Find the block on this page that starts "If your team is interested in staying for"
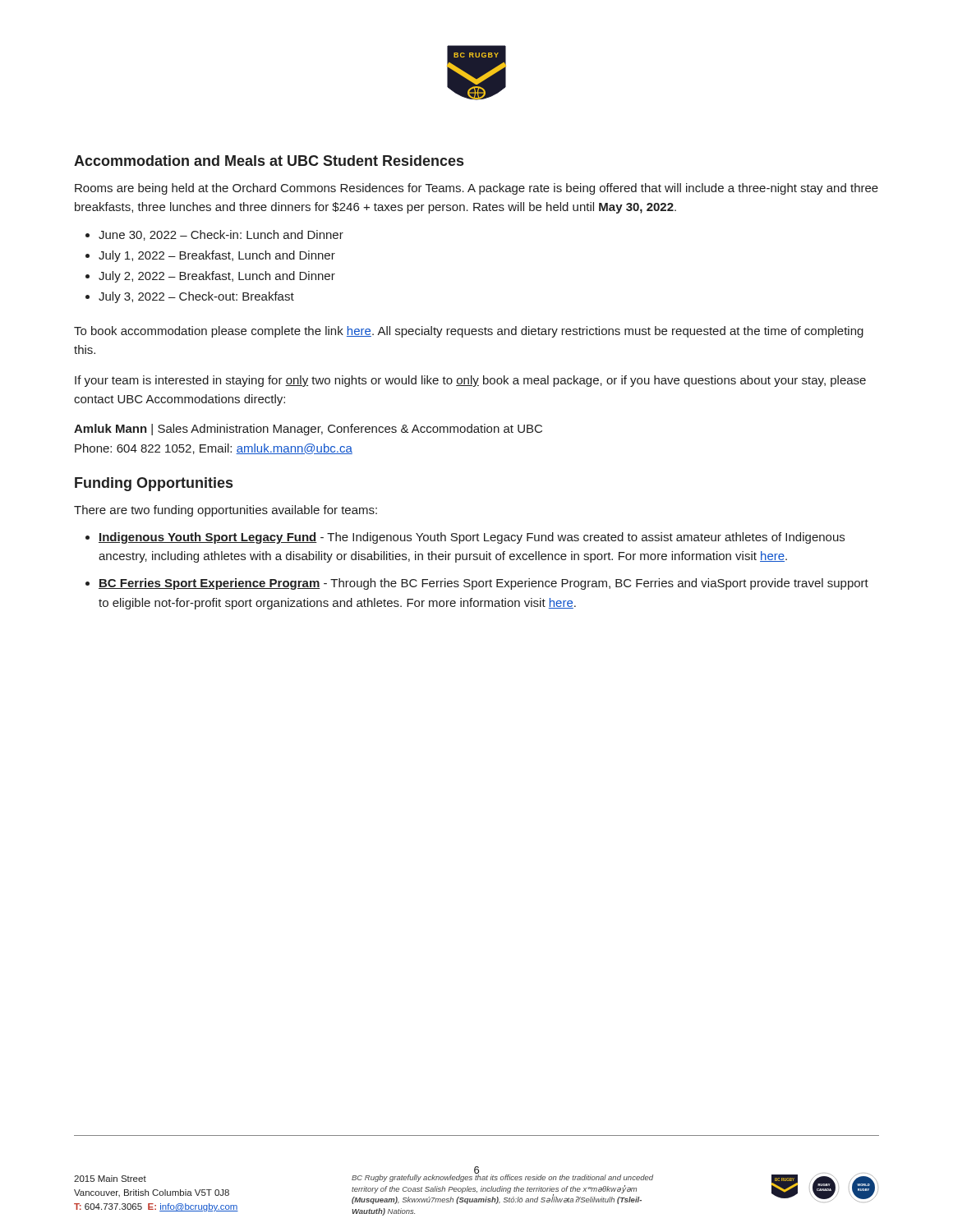 (470, 389)
